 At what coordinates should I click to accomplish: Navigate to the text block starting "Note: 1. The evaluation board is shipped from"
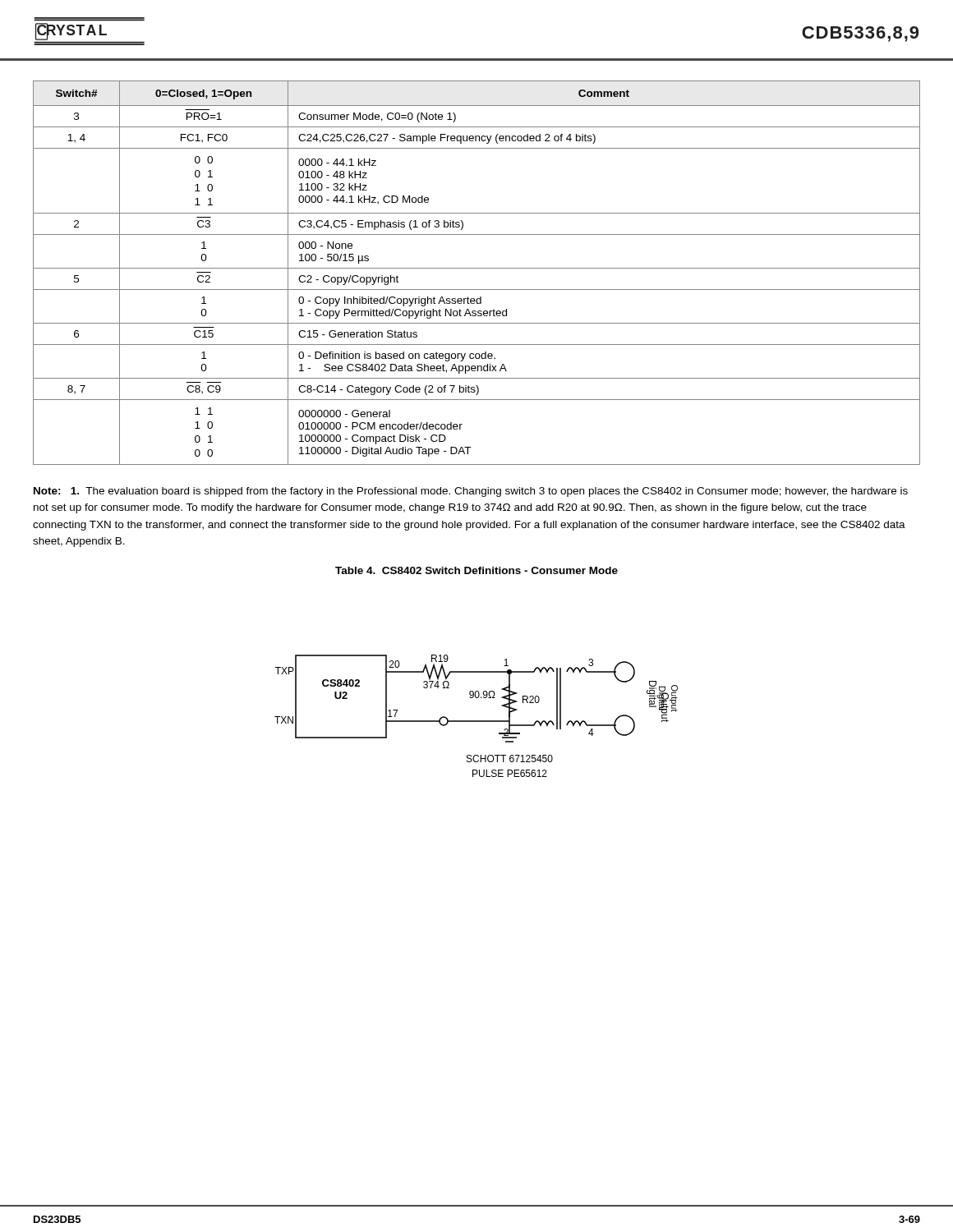point(470,516)
